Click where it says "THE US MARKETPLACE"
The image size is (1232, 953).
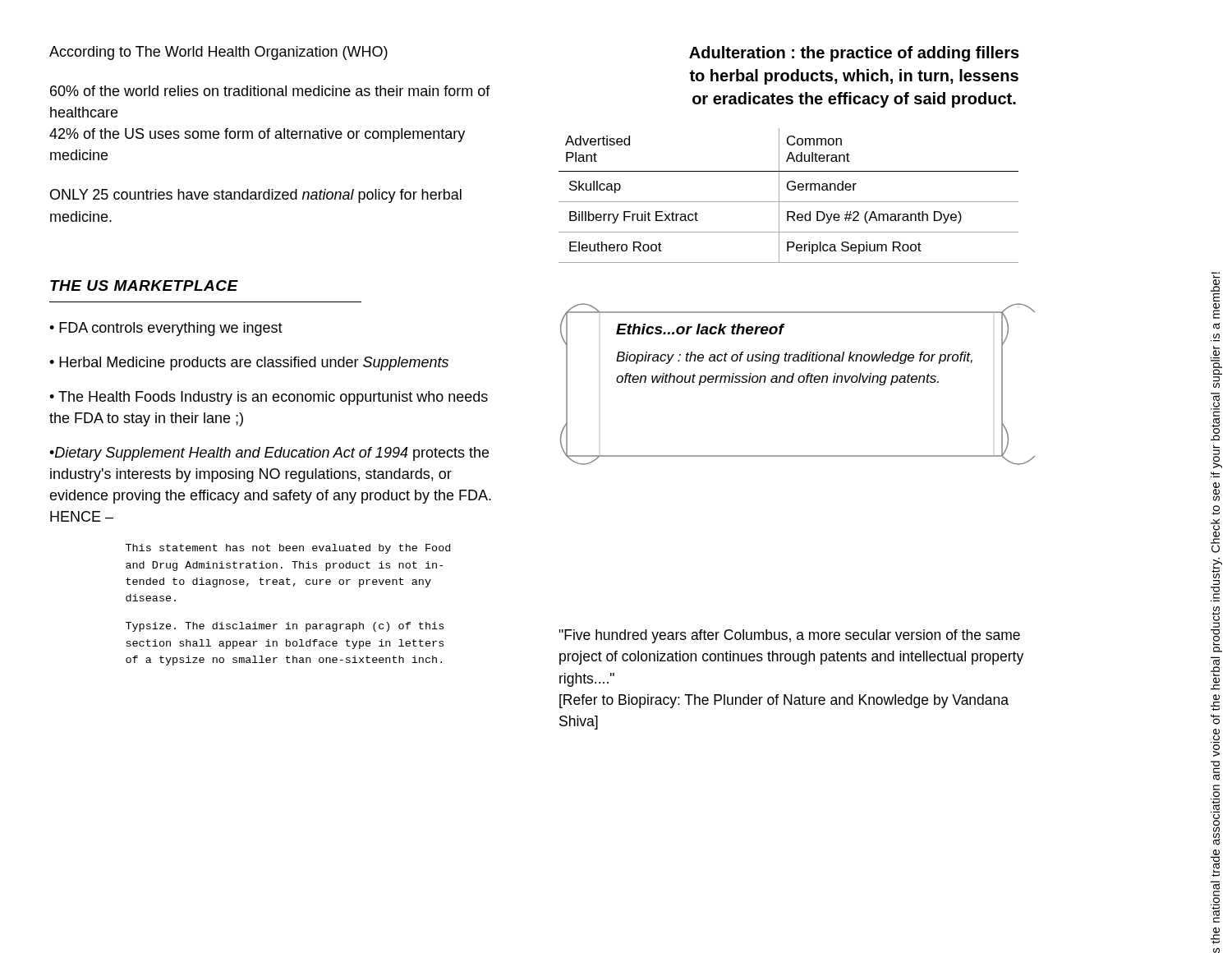pos(144,285)
